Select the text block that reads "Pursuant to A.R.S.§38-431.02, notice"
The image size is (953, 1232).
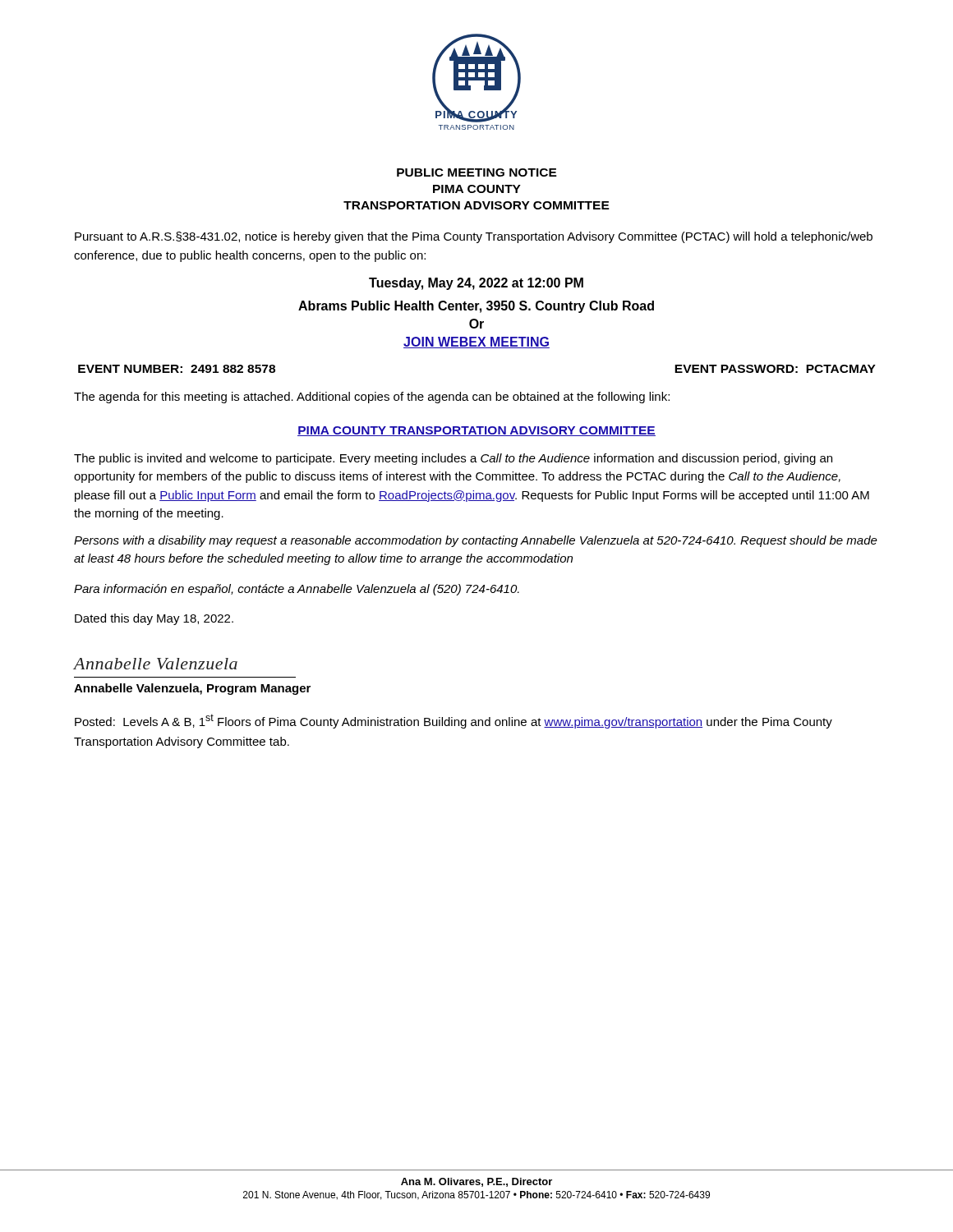[473, 245]
